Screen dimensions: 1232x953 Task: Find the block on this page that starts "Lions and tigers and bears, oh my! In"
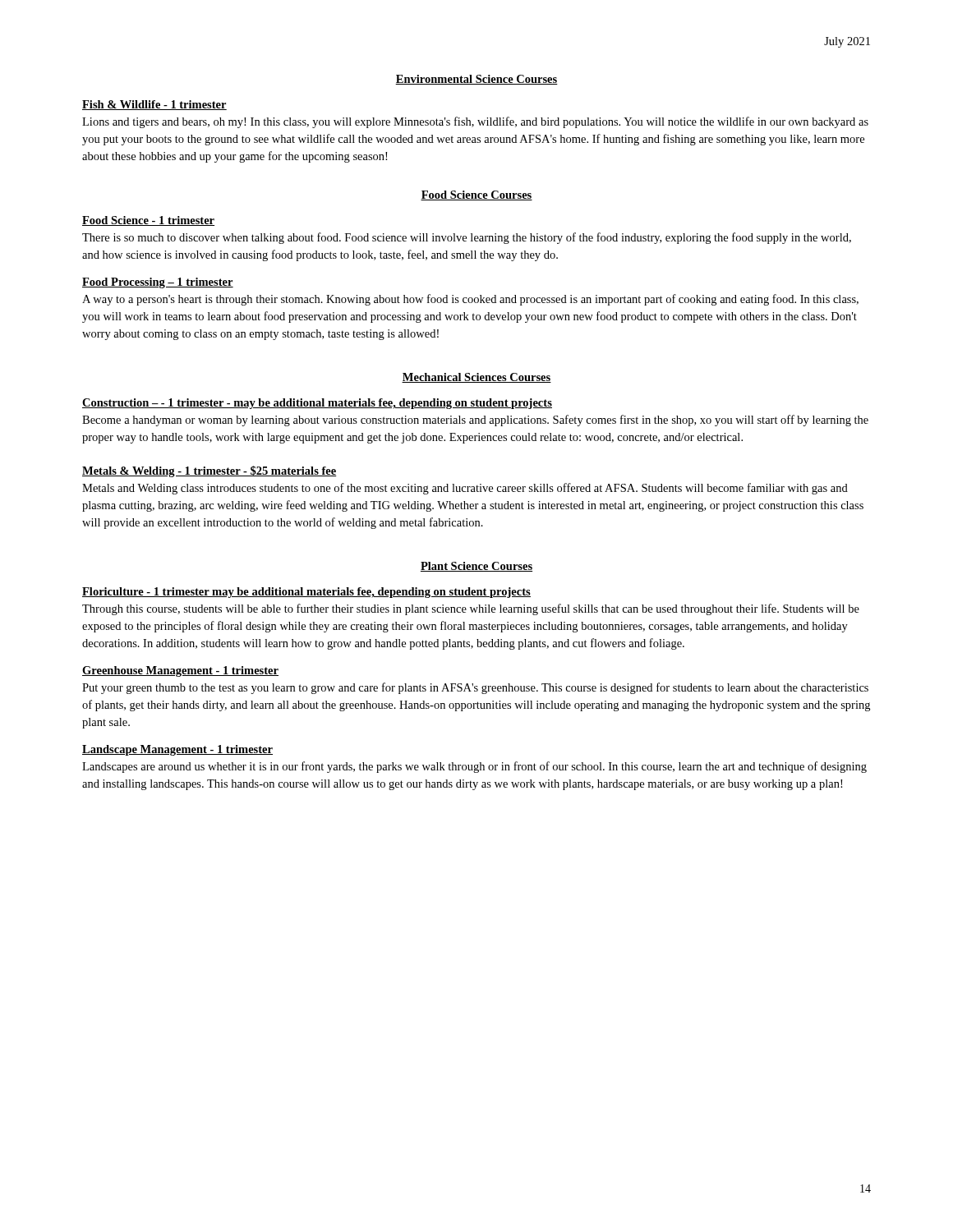click(x=475, y=139)
